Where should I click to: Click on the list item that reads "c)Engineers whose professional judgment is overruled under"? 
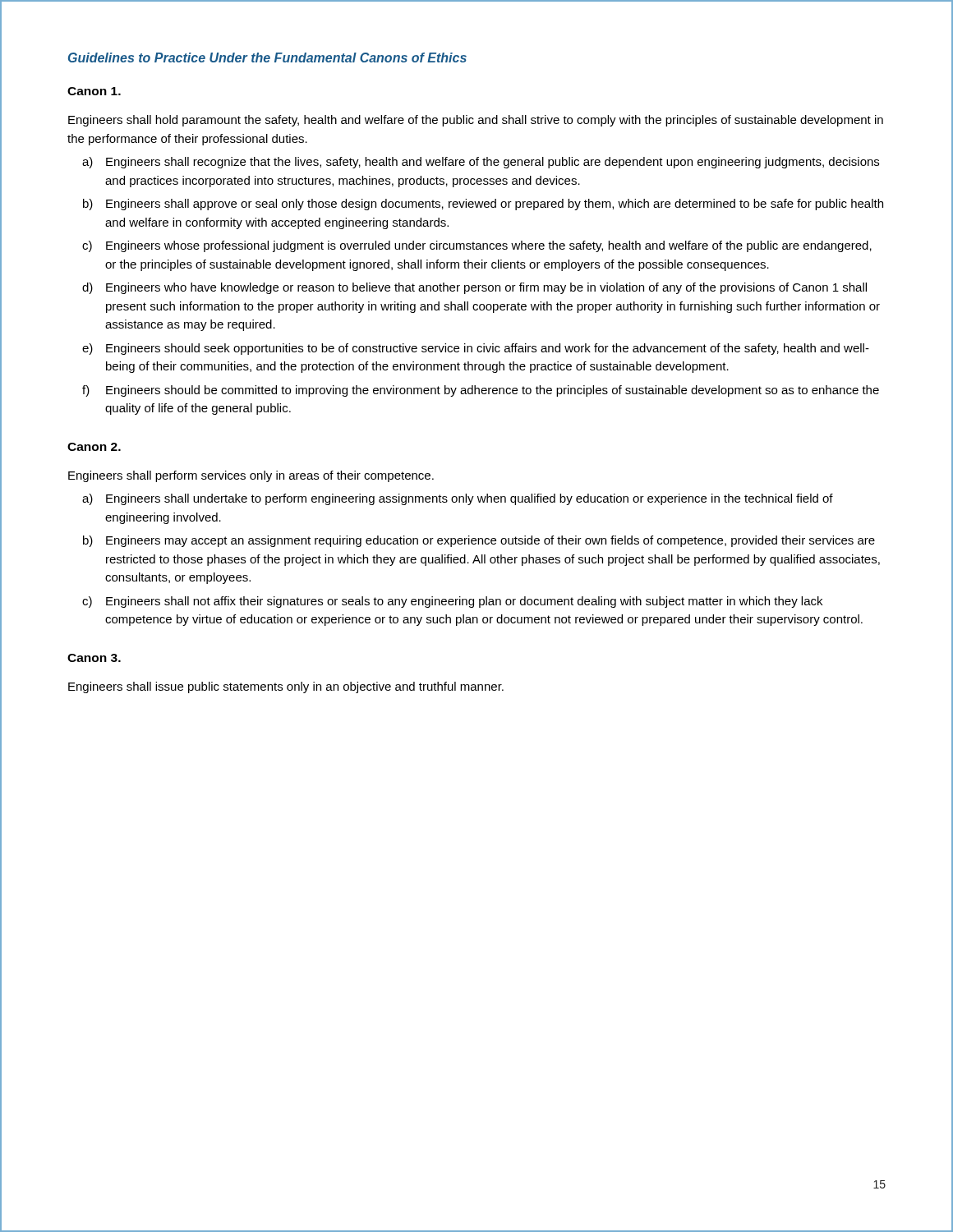click(x=484, y=255)
